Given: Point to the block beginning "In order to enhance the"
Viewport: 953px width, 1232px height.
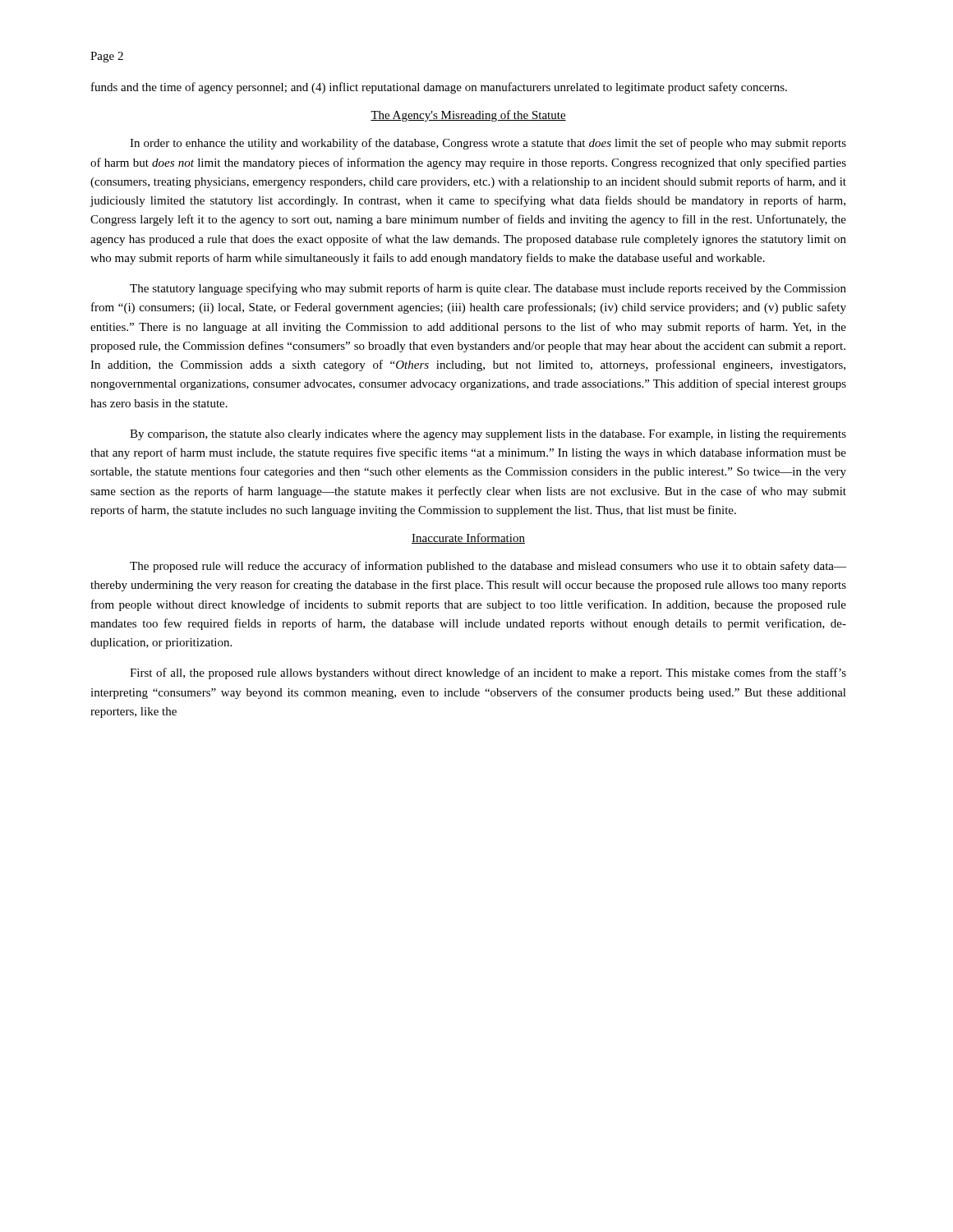Looking at the screenshot, I should click(x=468, y=327).
